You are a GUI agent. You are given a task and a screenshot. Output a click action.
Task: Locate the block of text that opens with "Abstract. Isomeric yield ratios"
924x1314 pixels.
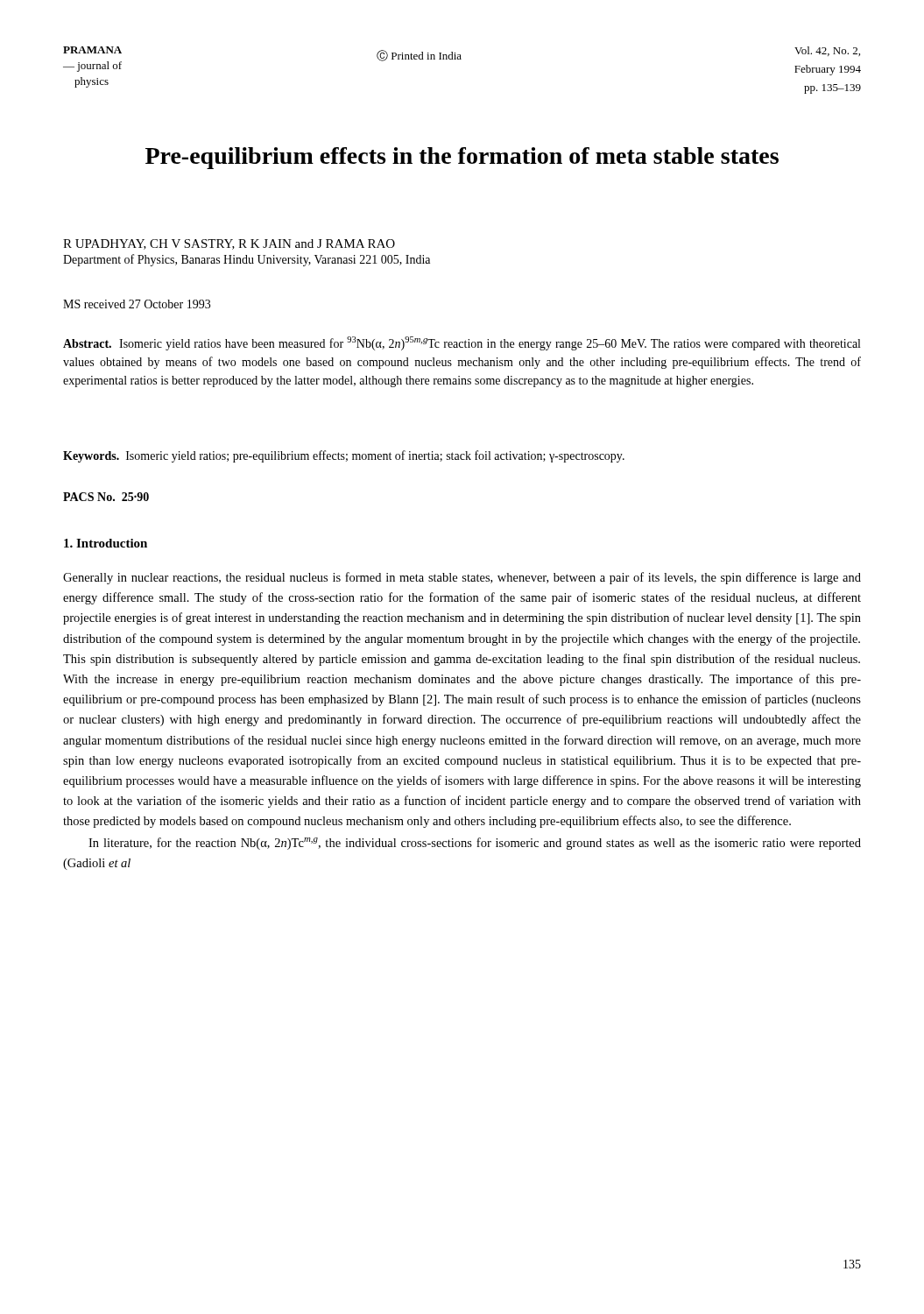(x=462, y=361)
